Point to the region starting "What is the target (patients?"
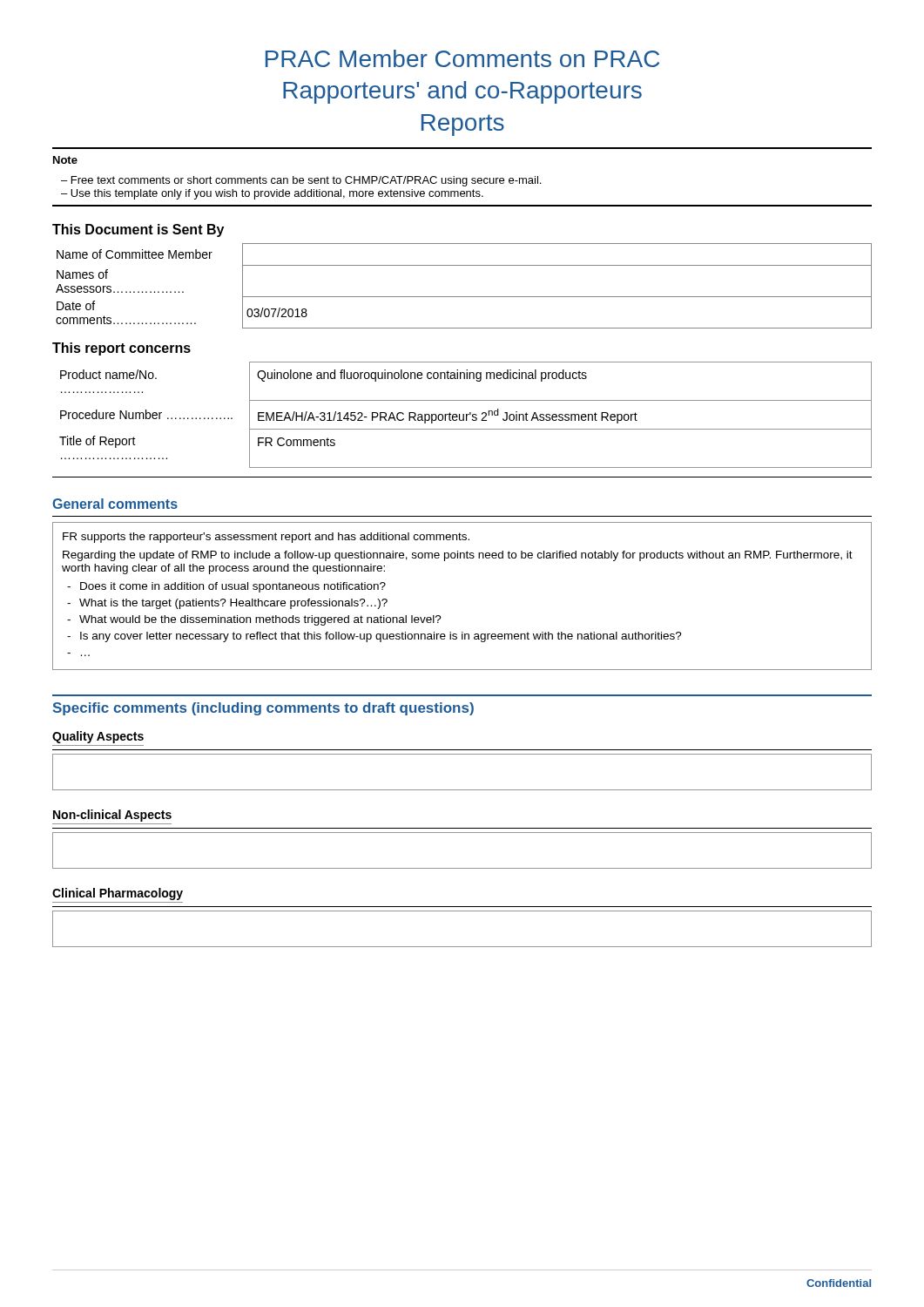 (x=233, y=602)
